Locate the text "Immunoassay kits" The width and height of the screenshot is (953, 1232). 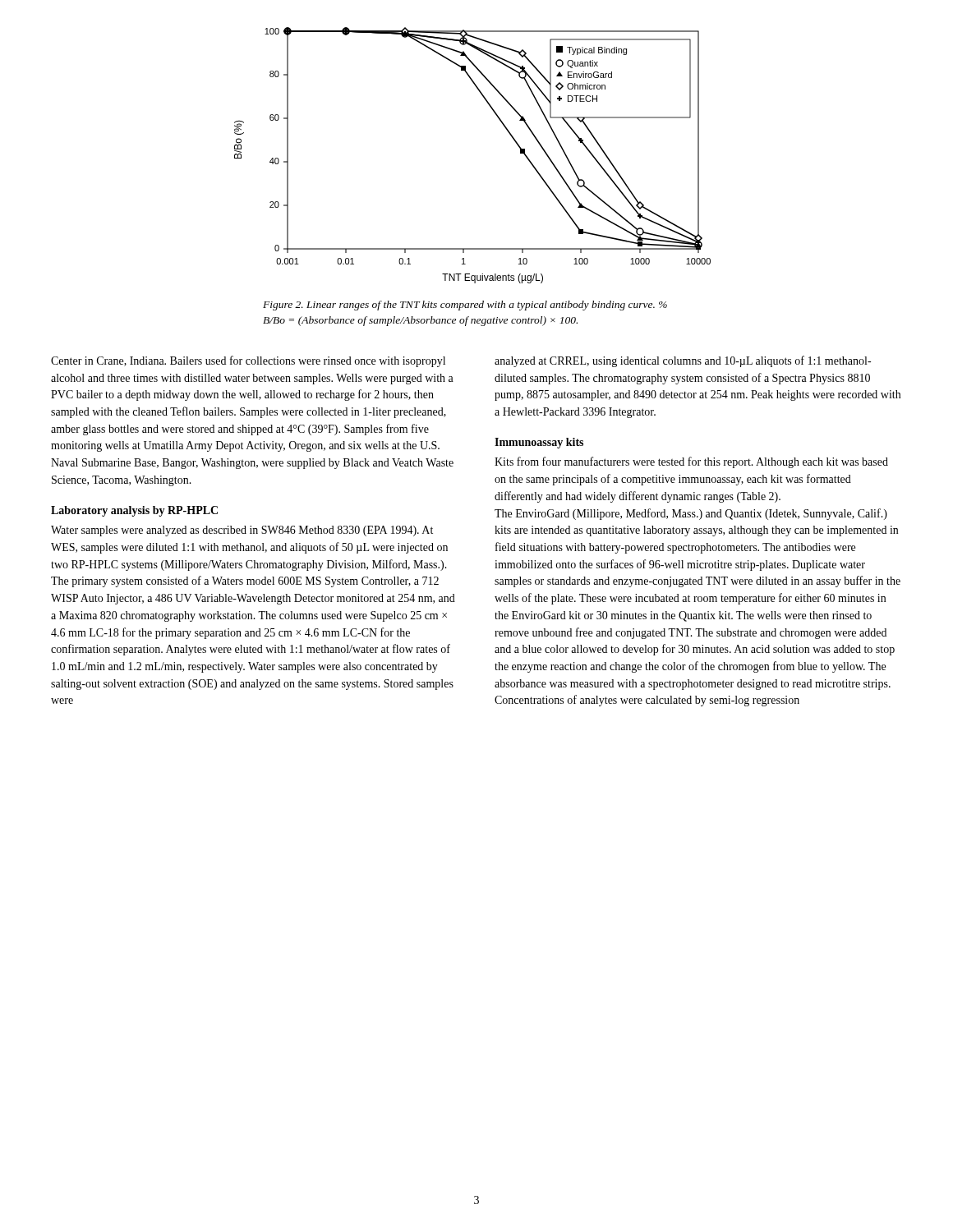539,442
